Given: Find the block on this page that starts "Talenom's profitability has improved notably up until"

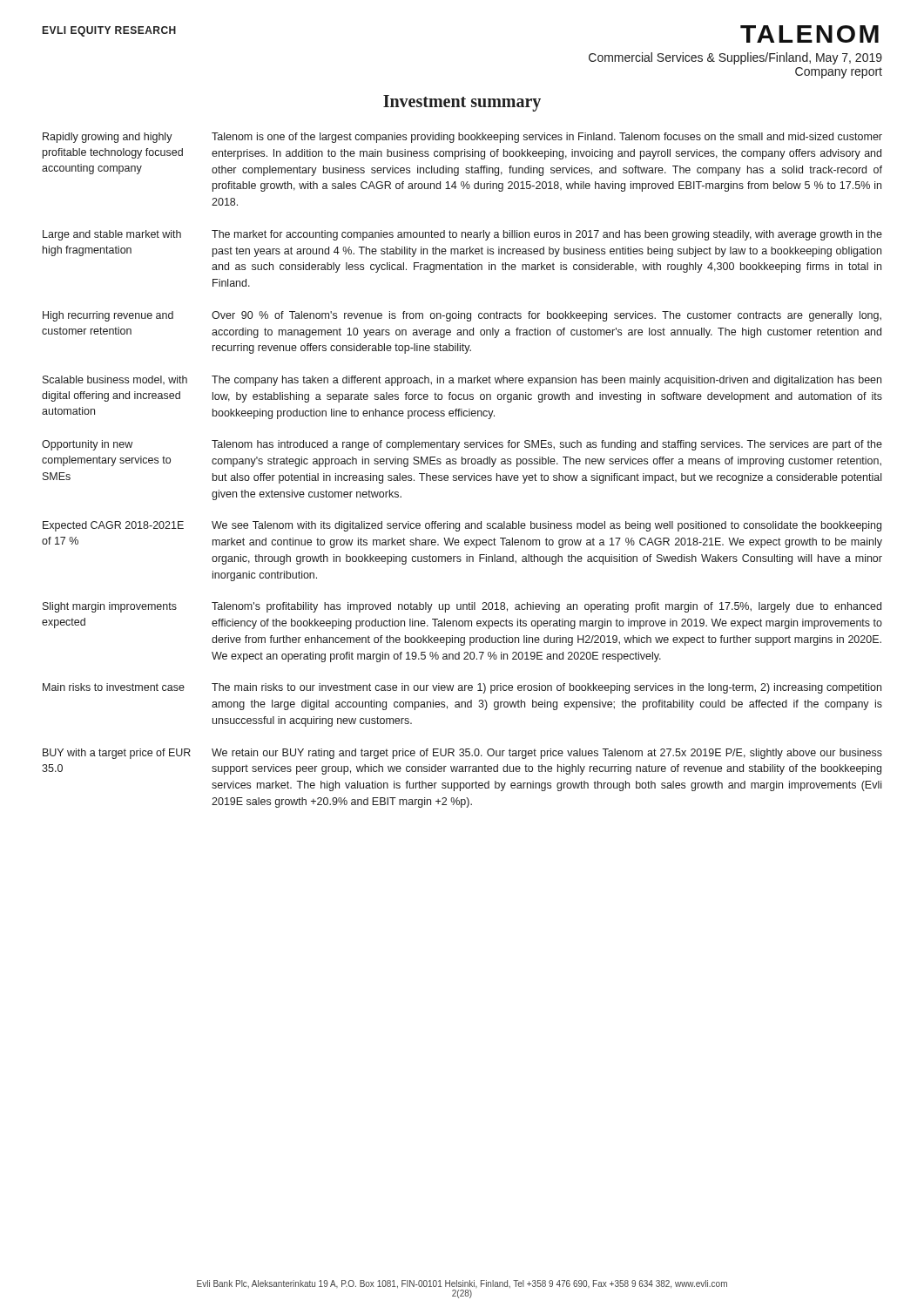Looking at the screenshot, I should [547, 631].
